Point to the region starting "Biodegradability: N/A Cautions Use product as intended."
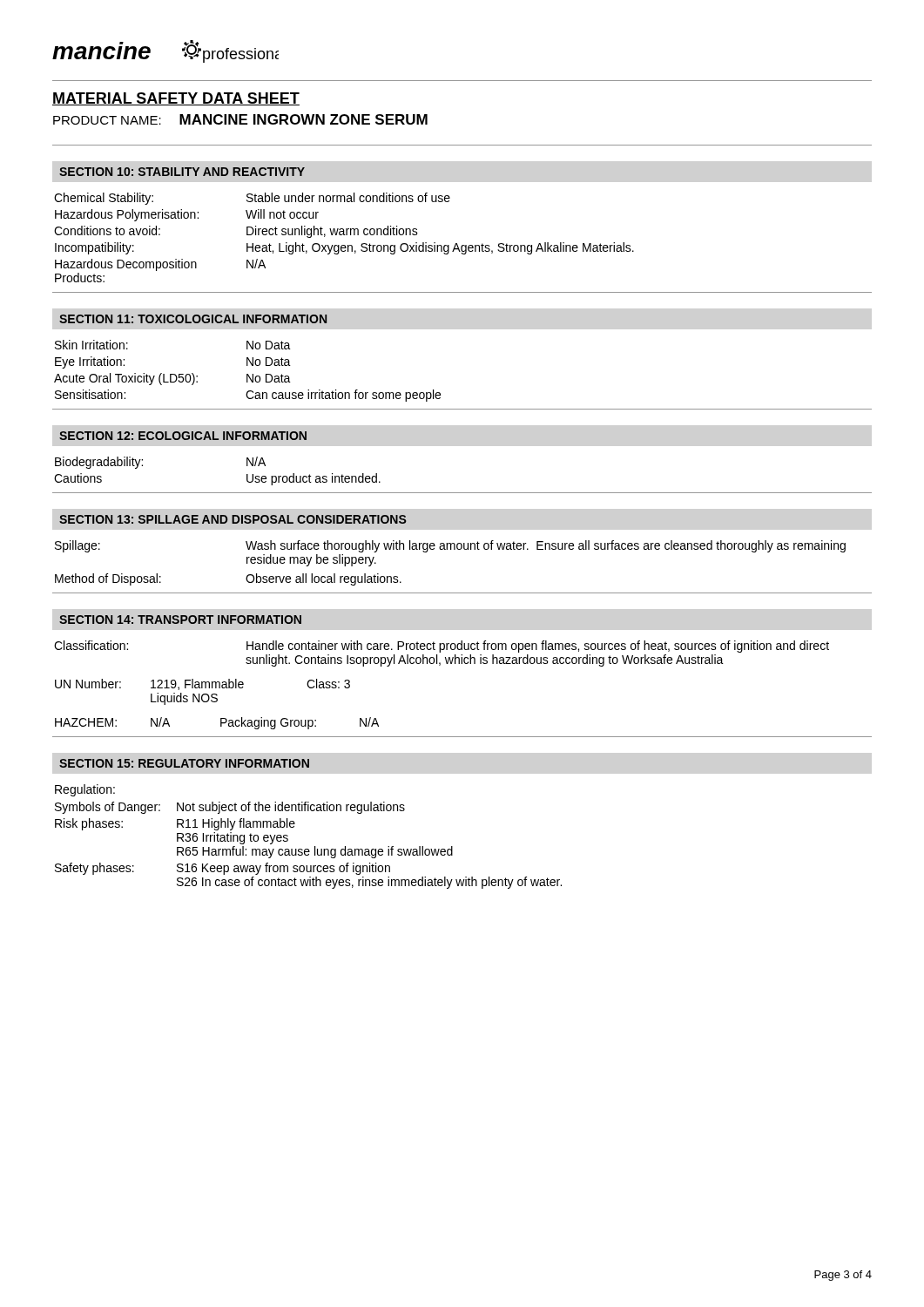Image resolution: width=924 pixels, height=1307 pixels. click(103, 462)
